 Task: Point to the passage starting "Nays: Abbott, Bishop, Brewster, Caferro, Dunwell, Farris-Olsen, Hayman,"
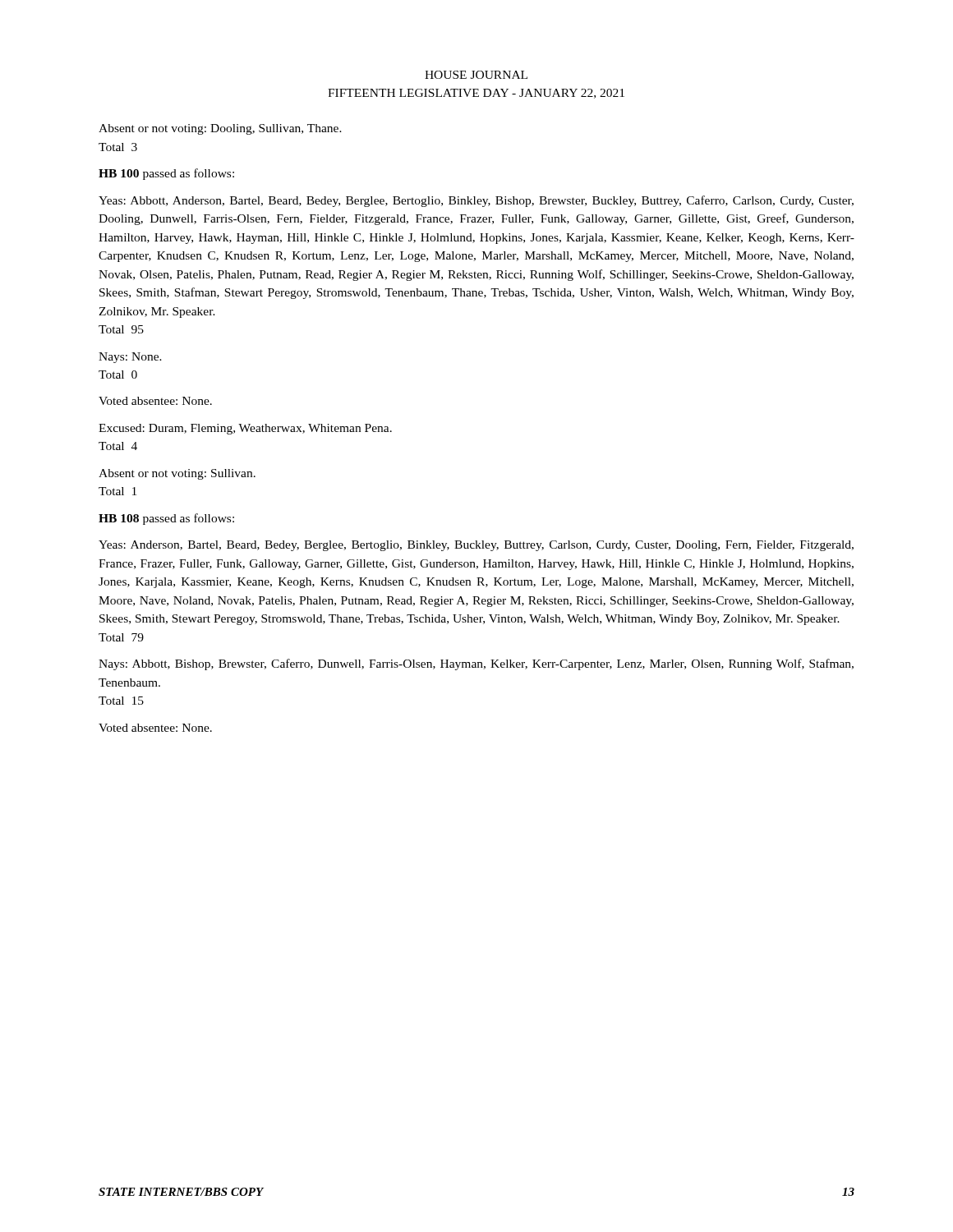point(476,664)
